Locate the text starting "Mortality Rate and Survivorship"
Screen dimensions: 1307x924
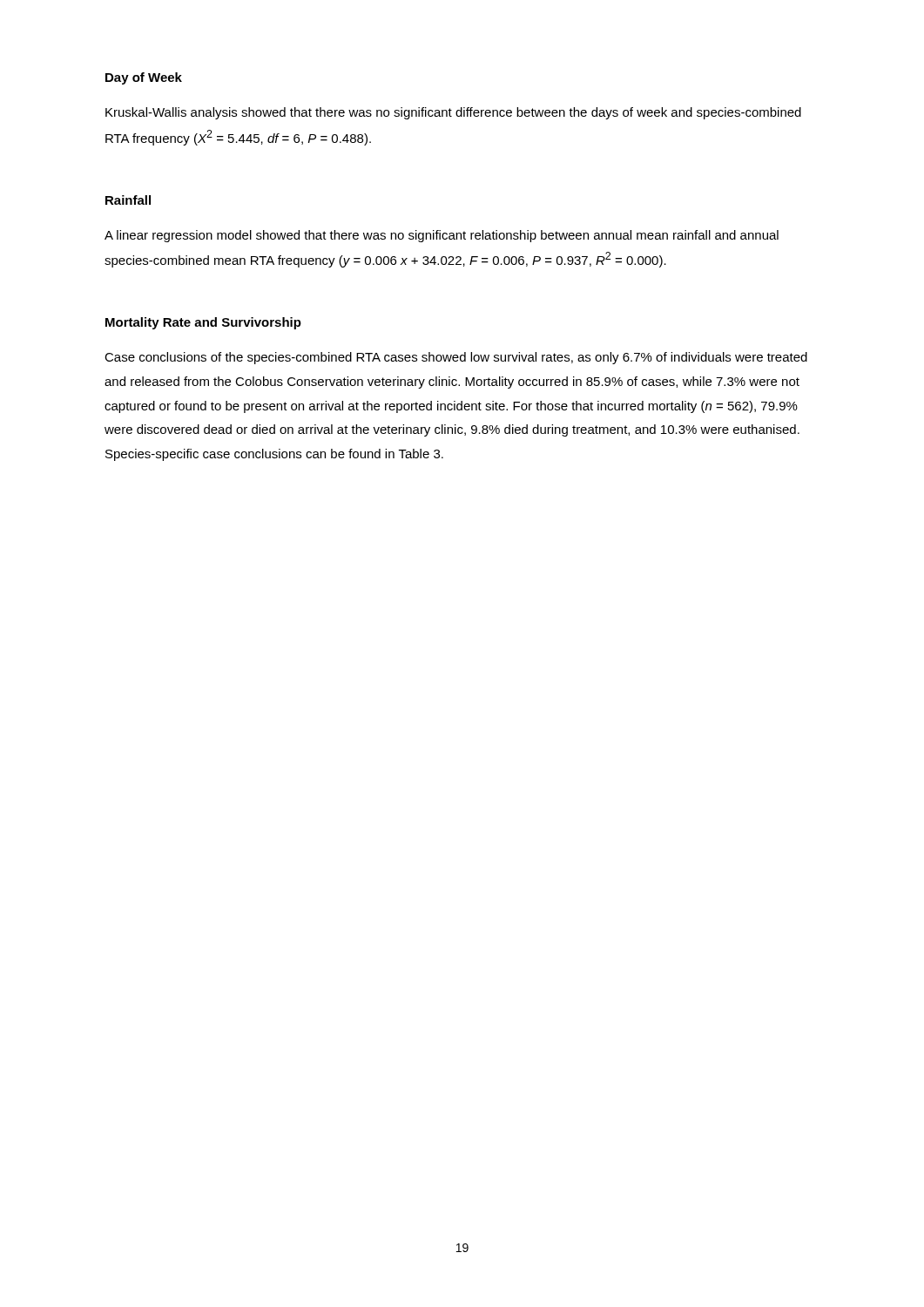(203, 322)
